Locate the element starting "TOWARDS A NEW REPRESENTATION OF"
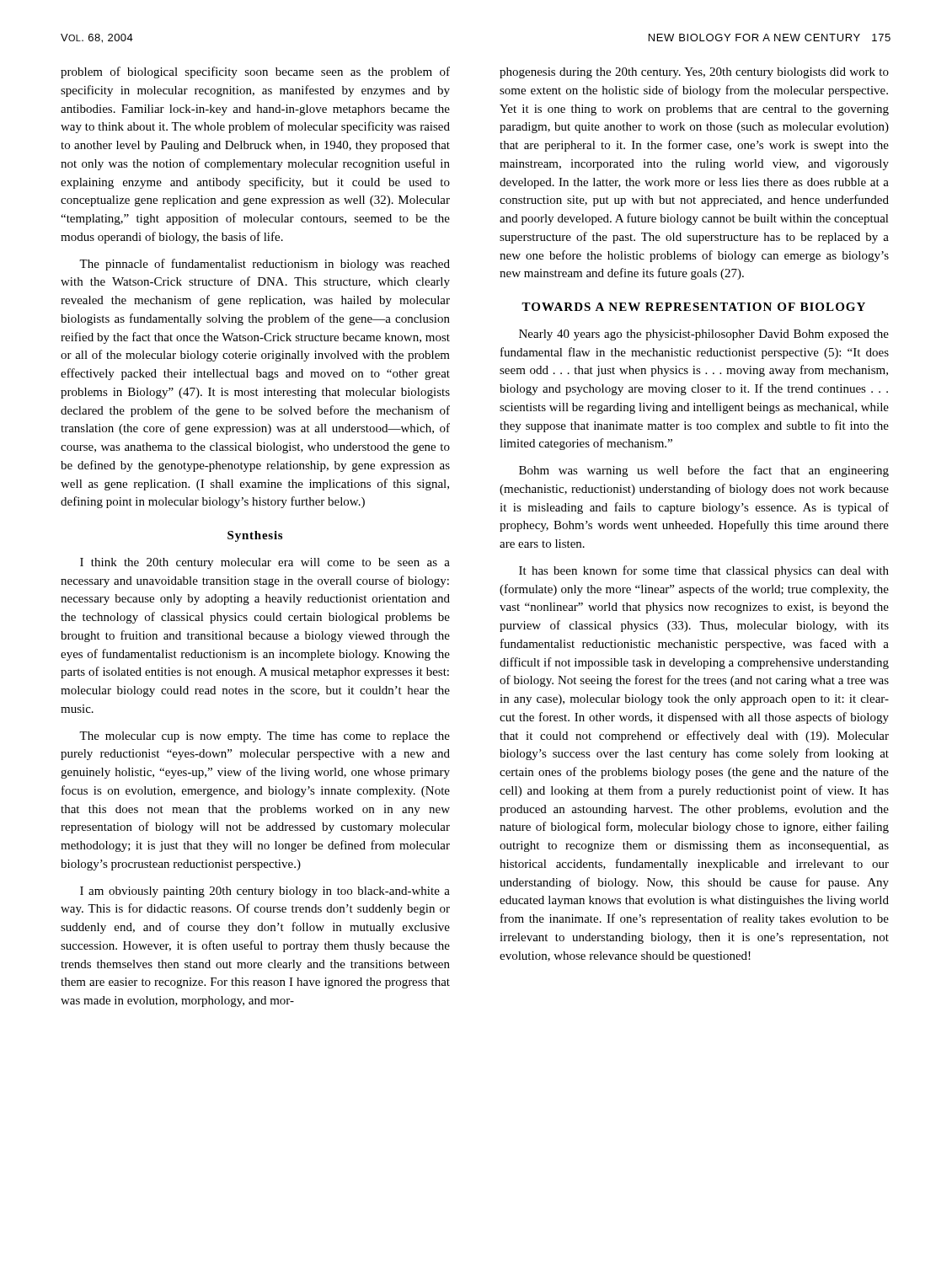The image size is (952, 1264). pyautogui.click(x=694, y=307)
